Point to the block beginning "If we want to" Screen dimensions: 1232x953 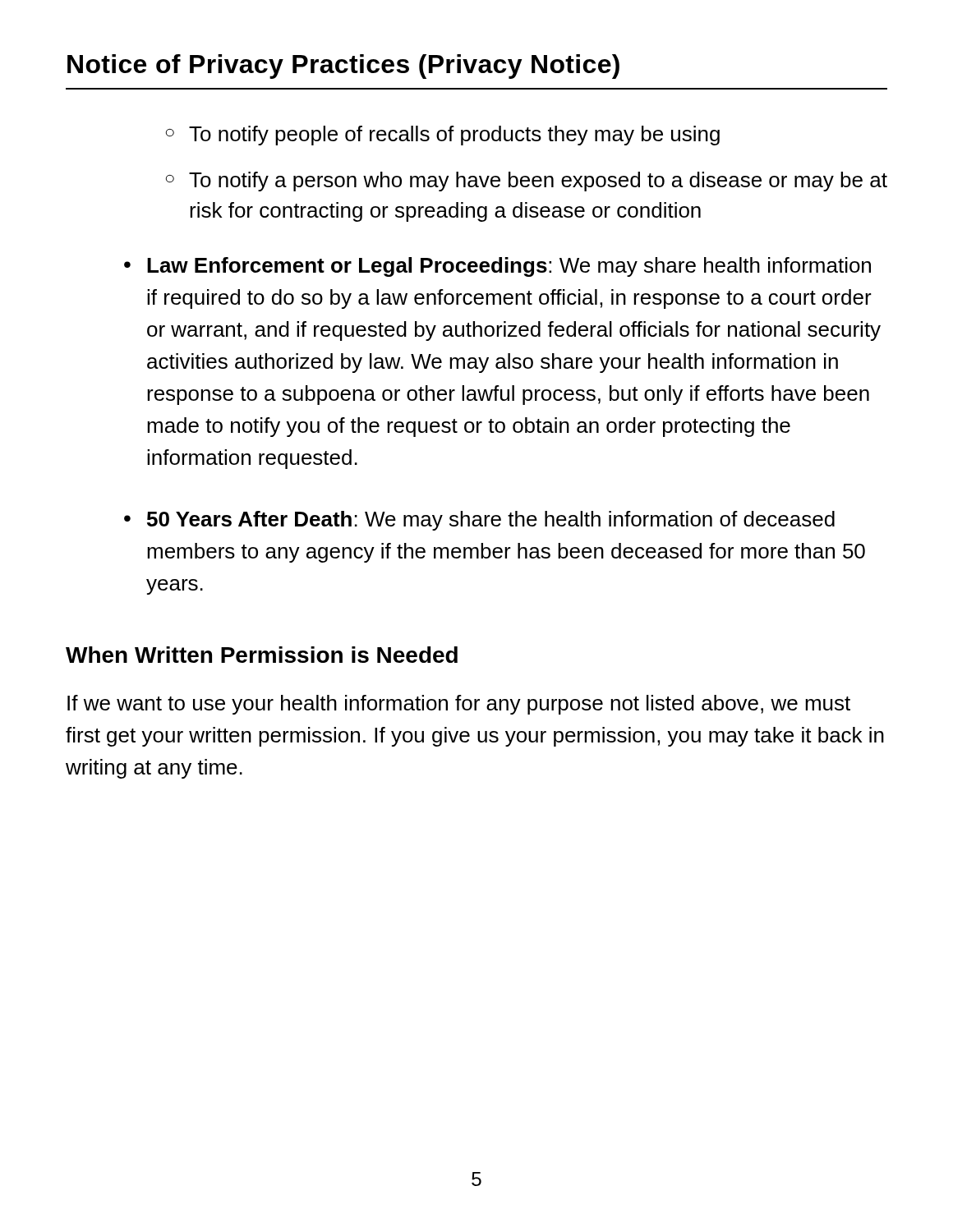pos(475,735)
